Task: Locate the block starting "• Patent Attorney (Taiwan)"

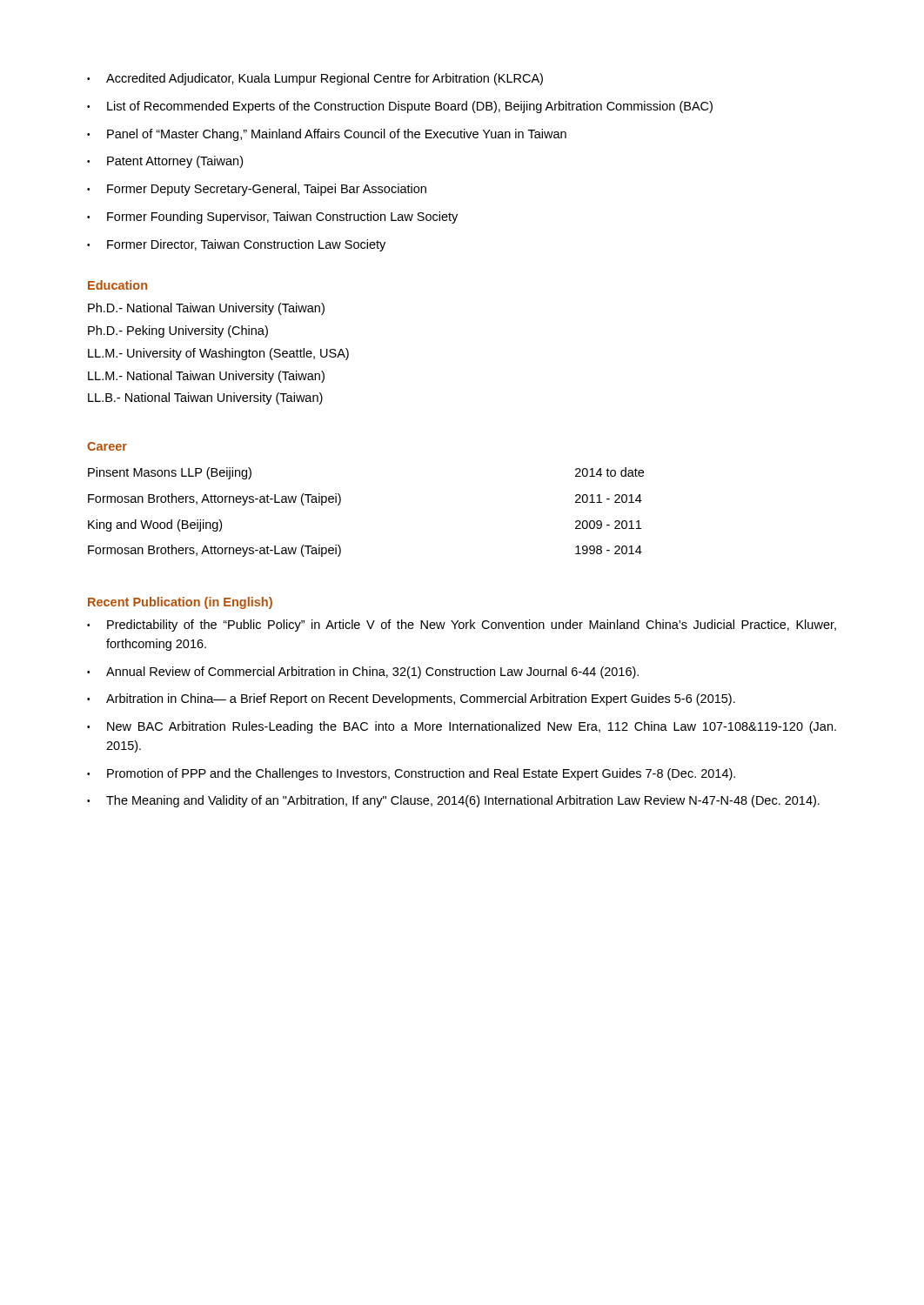Action: 165,162
